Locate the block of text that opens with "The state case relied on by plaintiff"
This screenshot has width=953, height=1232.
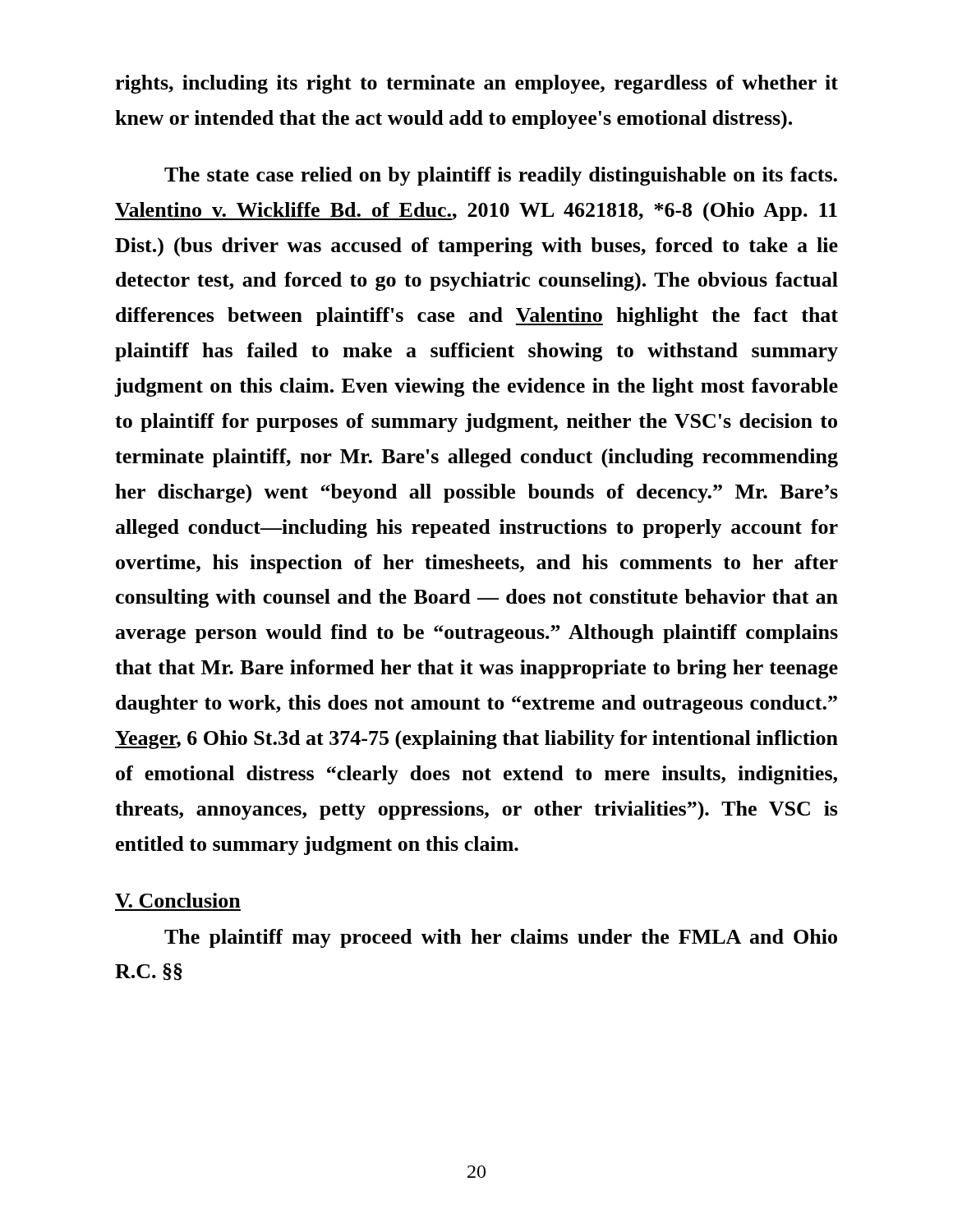(x=476, y=509)
